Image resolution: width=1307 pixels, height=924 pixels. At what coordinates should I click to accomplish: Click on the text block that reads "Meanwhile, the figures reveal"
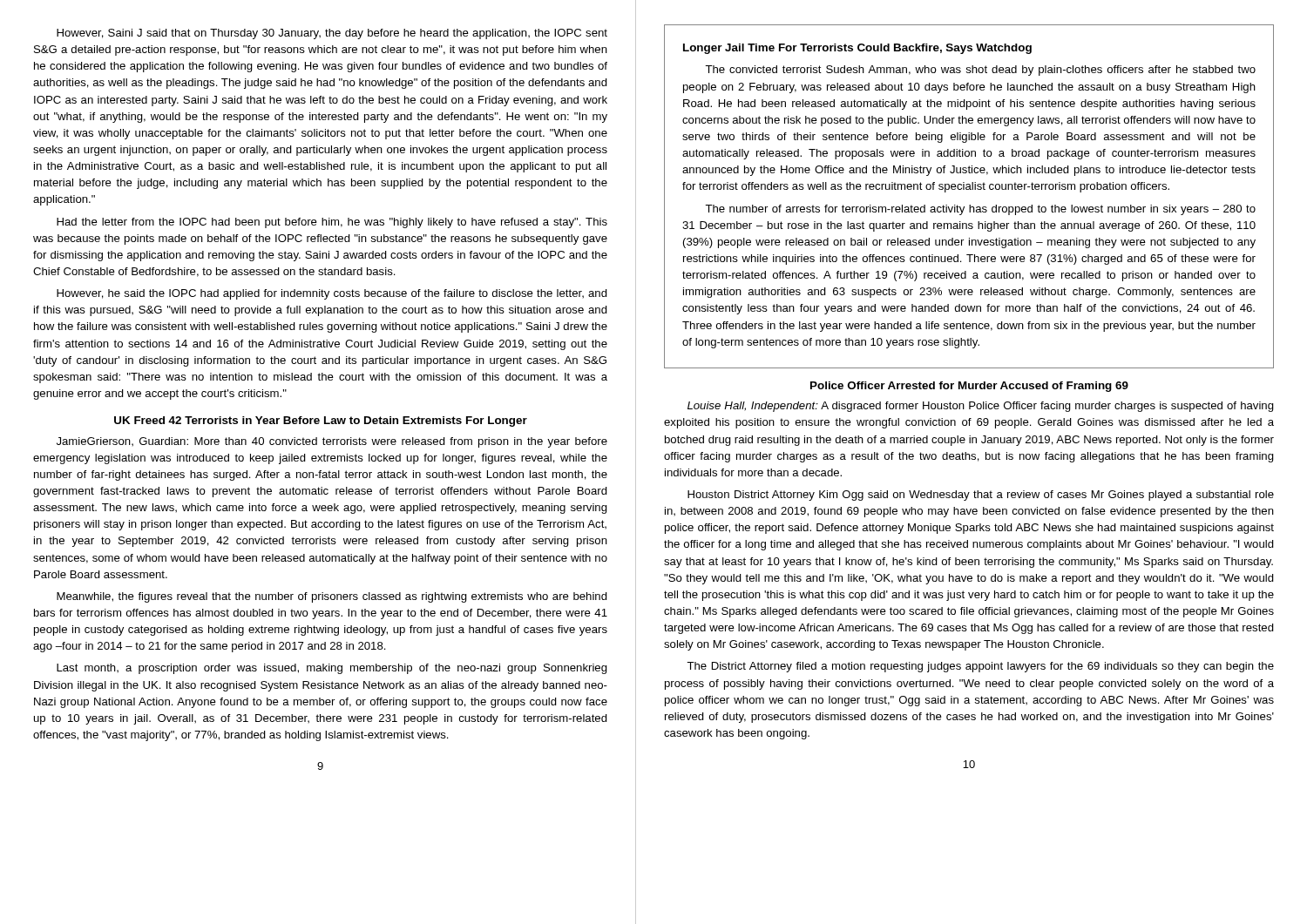pos(320,621)
